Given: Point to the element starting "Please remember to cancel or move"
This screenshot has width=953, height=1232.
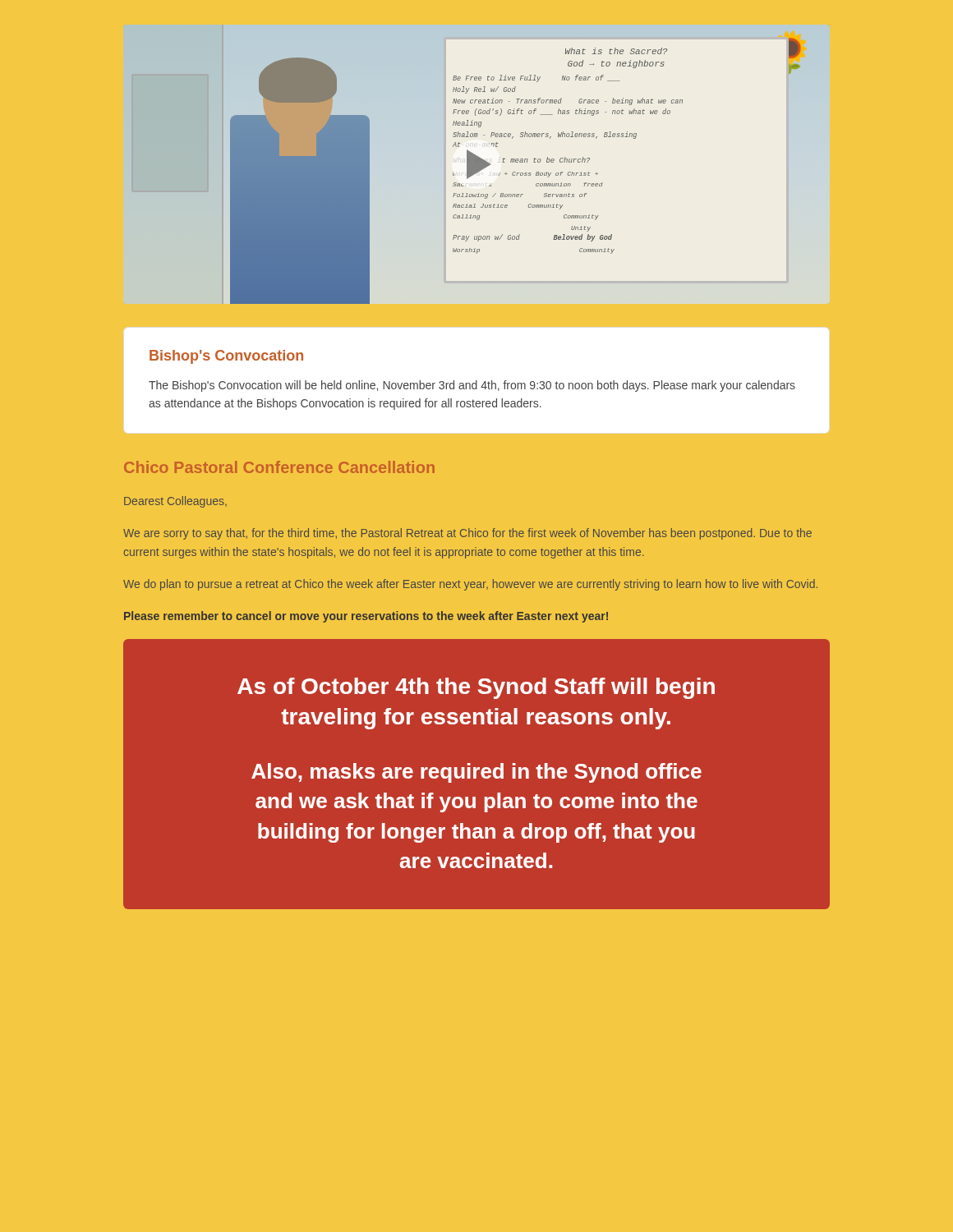Looking at the screenshot, I should 366,616.
